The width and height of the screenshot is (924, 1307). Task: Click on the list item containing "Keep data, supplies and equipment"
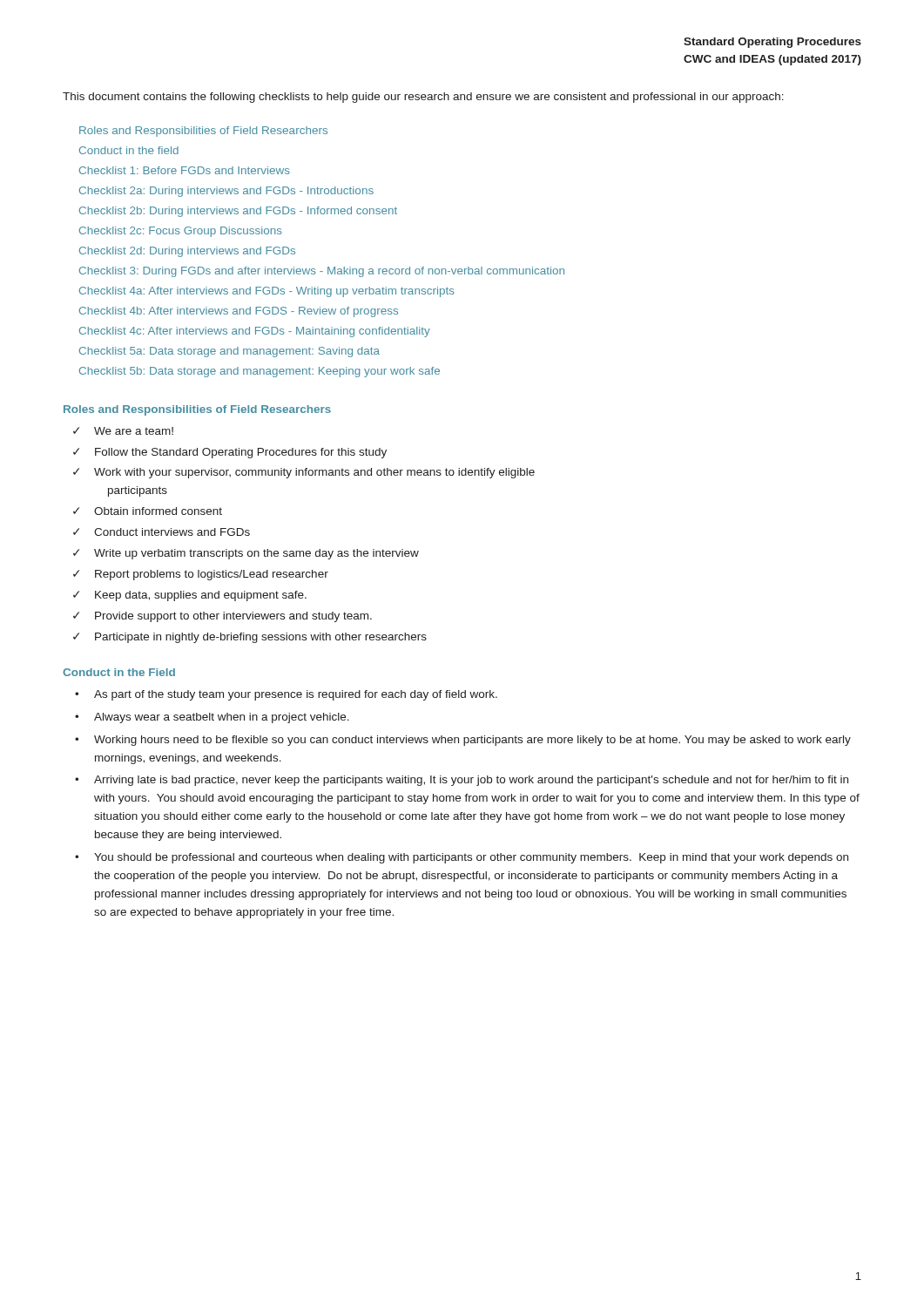201,595
